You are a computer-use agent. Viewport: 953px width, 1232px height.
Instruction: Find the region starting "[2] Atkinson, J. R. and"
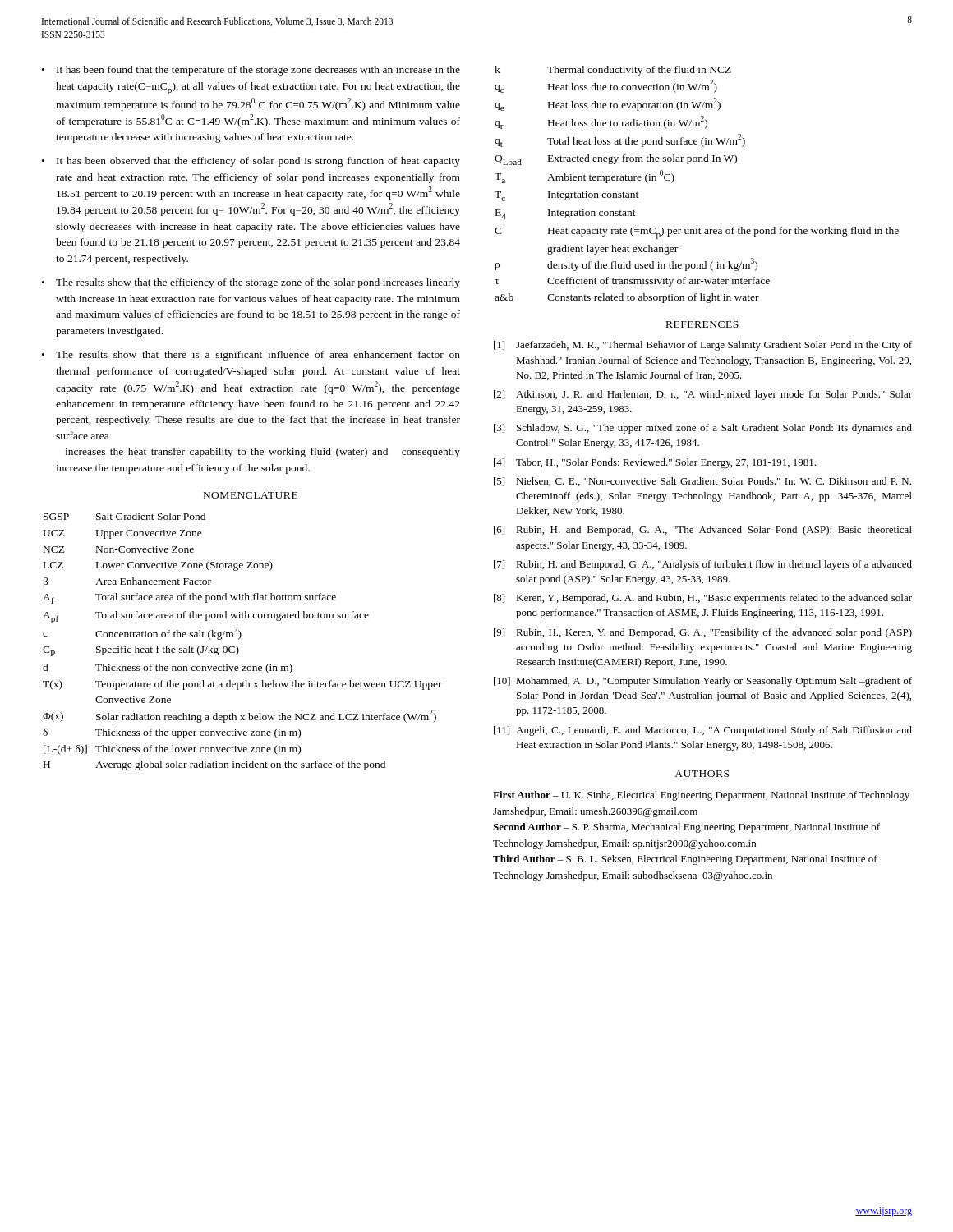tap(702, 402)
